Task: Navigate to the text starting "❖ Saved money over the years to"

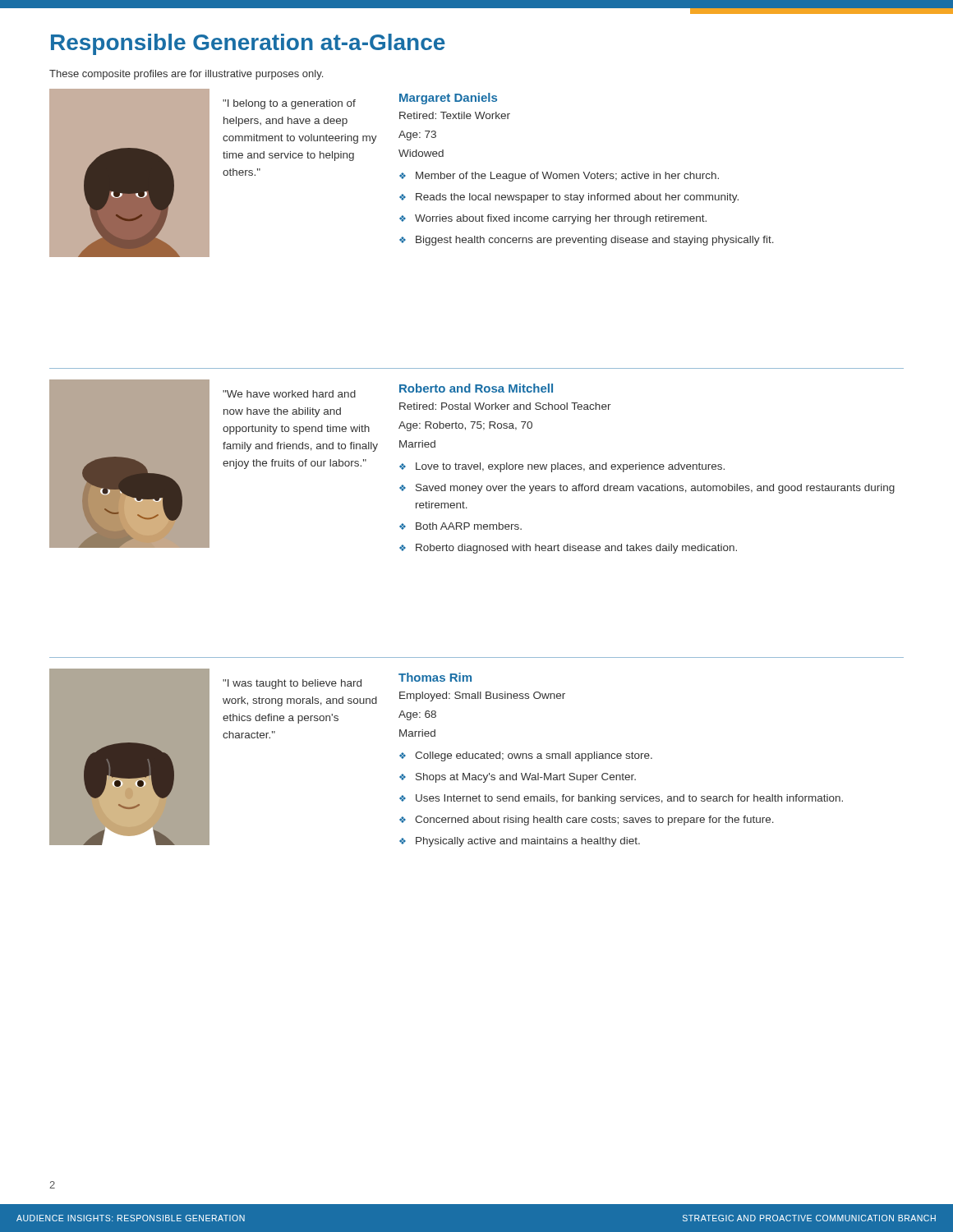Action: click(647, 496)
